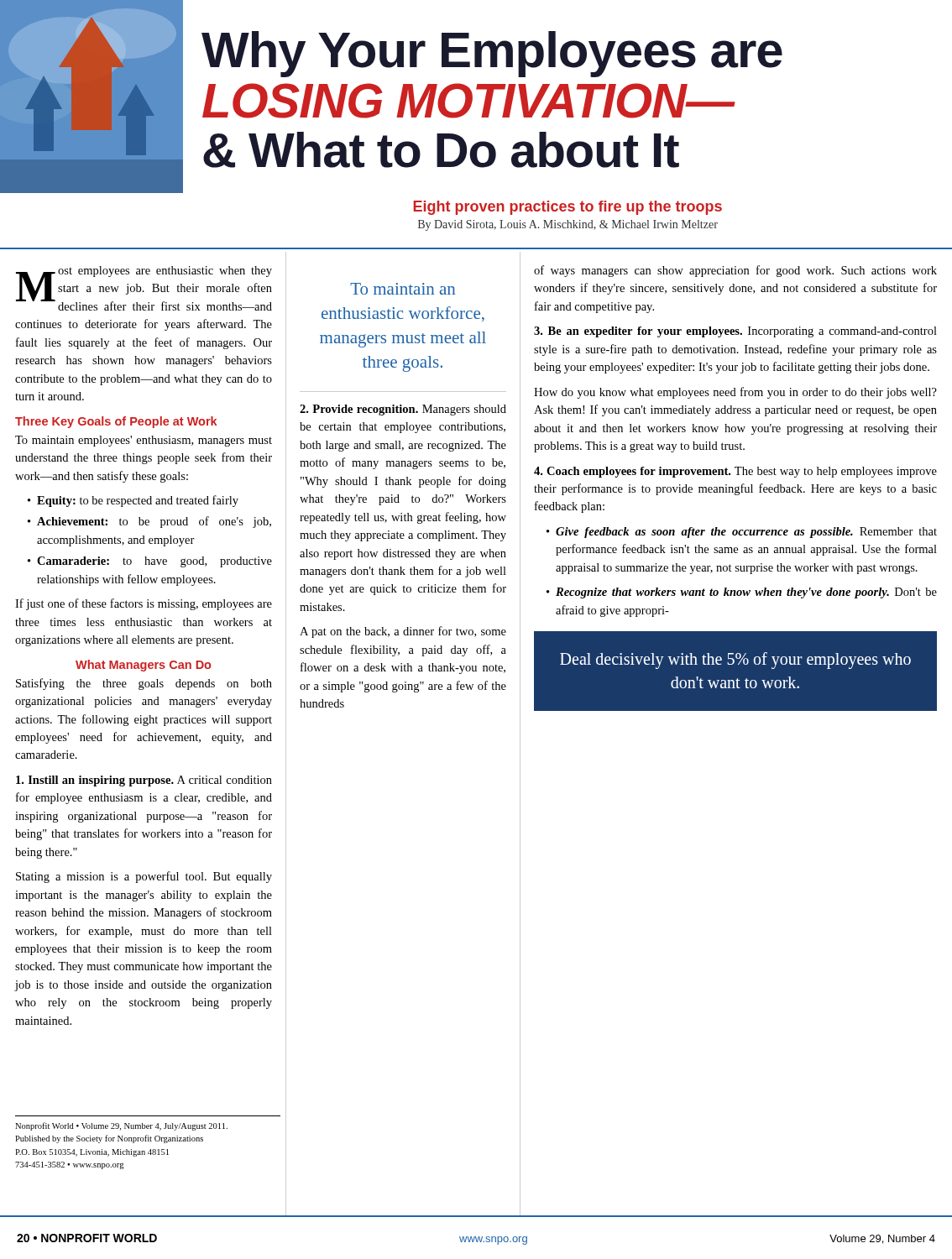The height and width of the screenshot is (1259, 952).
Task: Select the footnote with the text "Nonprofit World •"
Action: click(x=122, y=1145)
